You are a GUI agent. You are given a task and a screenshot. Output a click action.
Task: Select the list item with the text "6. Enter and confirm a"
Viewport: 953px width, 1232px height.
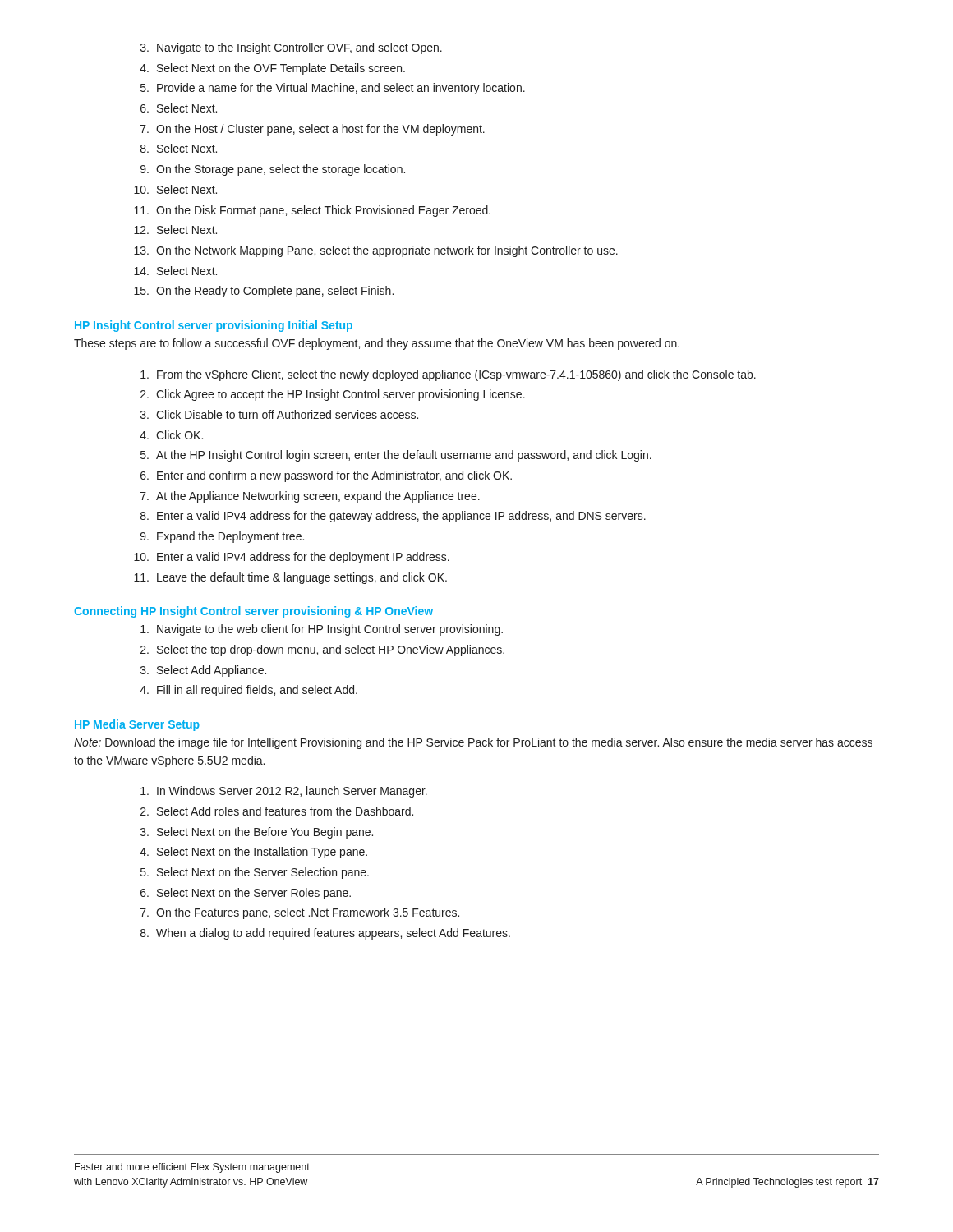click(501, 476)
